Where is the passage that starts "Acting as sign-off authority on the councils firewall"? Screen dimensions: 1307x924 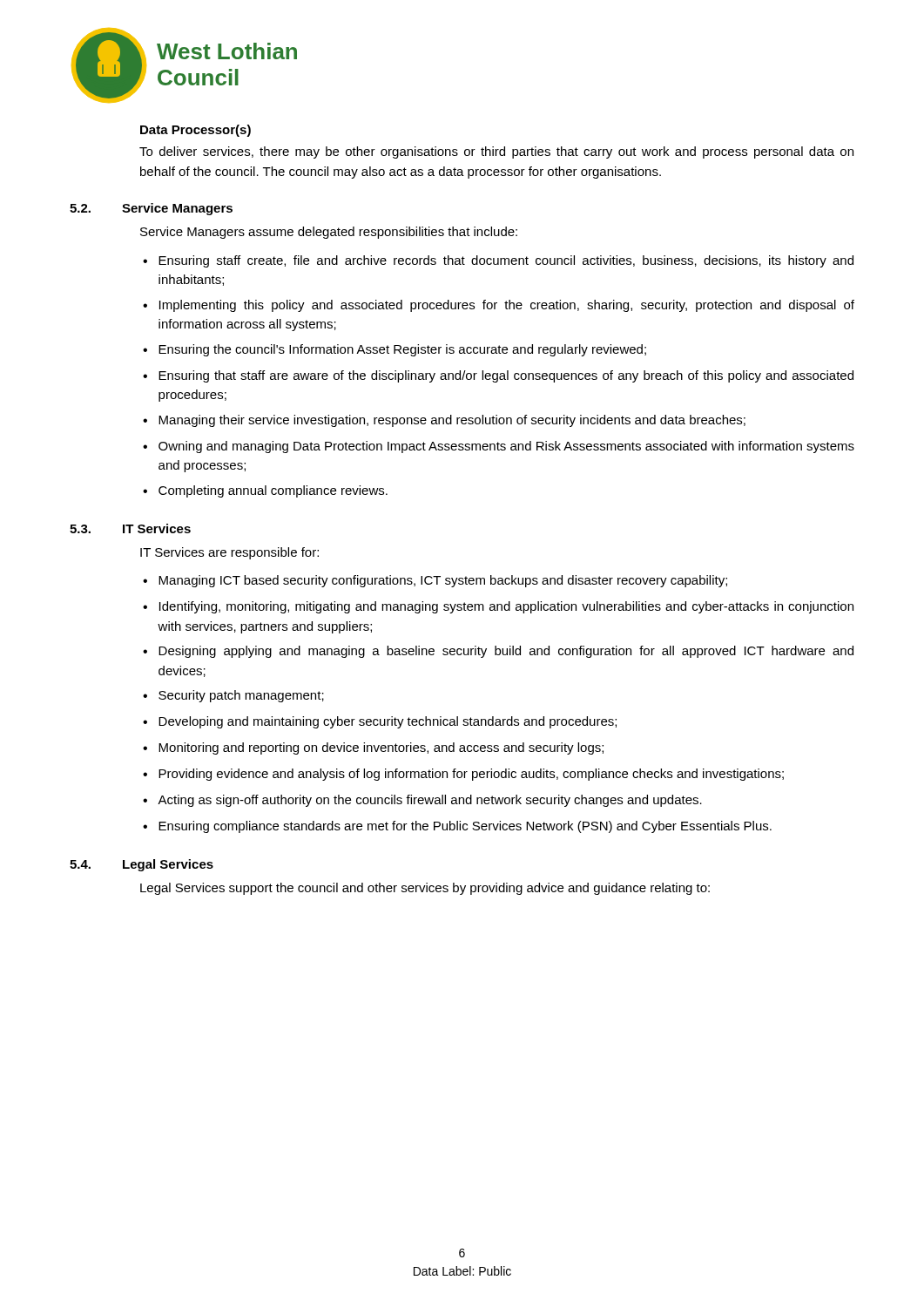[x=506, y=800]
